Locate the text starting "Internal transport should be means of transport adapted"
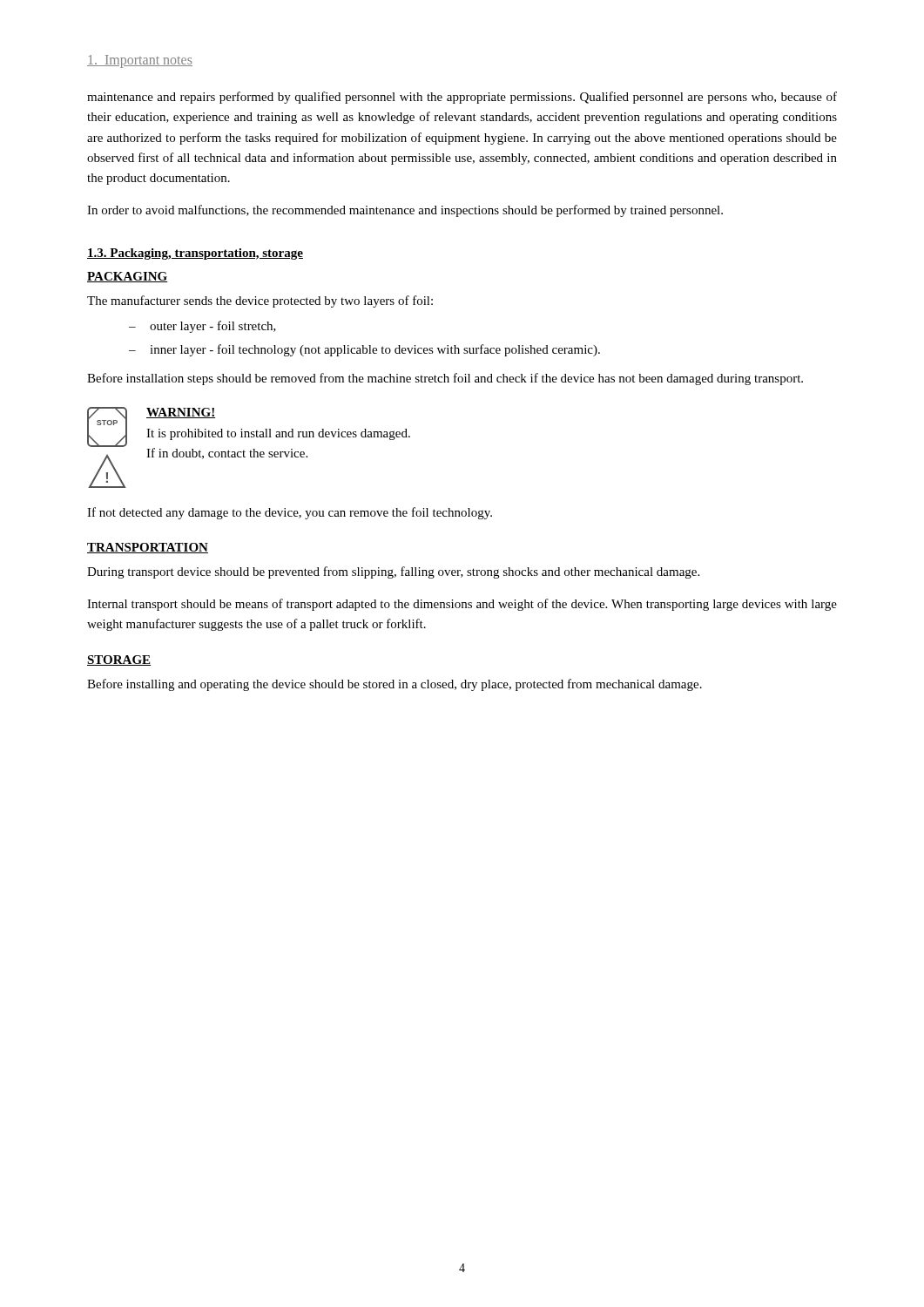Screen dimensions: 1307x924 [x=462, y=614]
